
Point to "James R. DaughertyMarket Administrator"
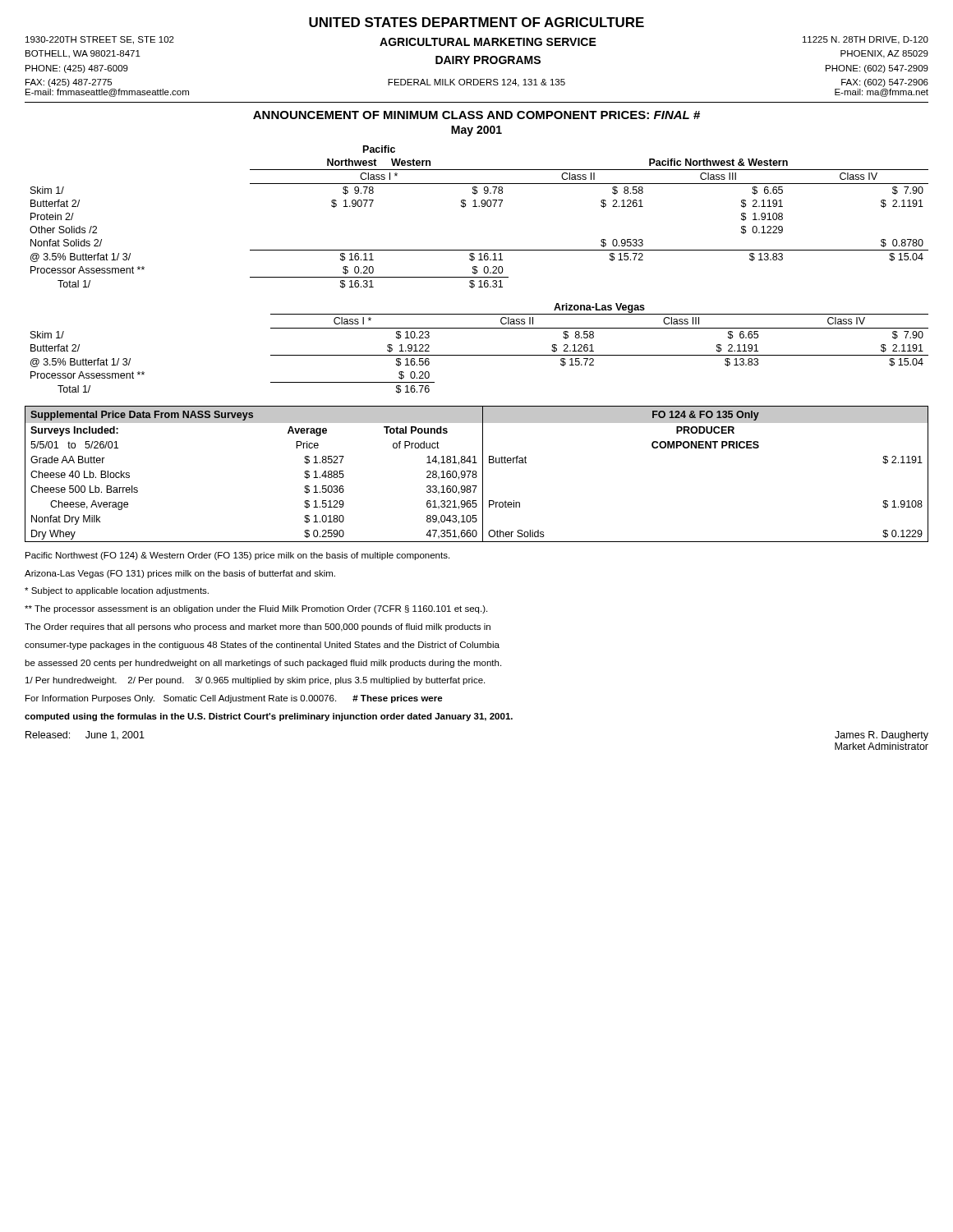881,741
